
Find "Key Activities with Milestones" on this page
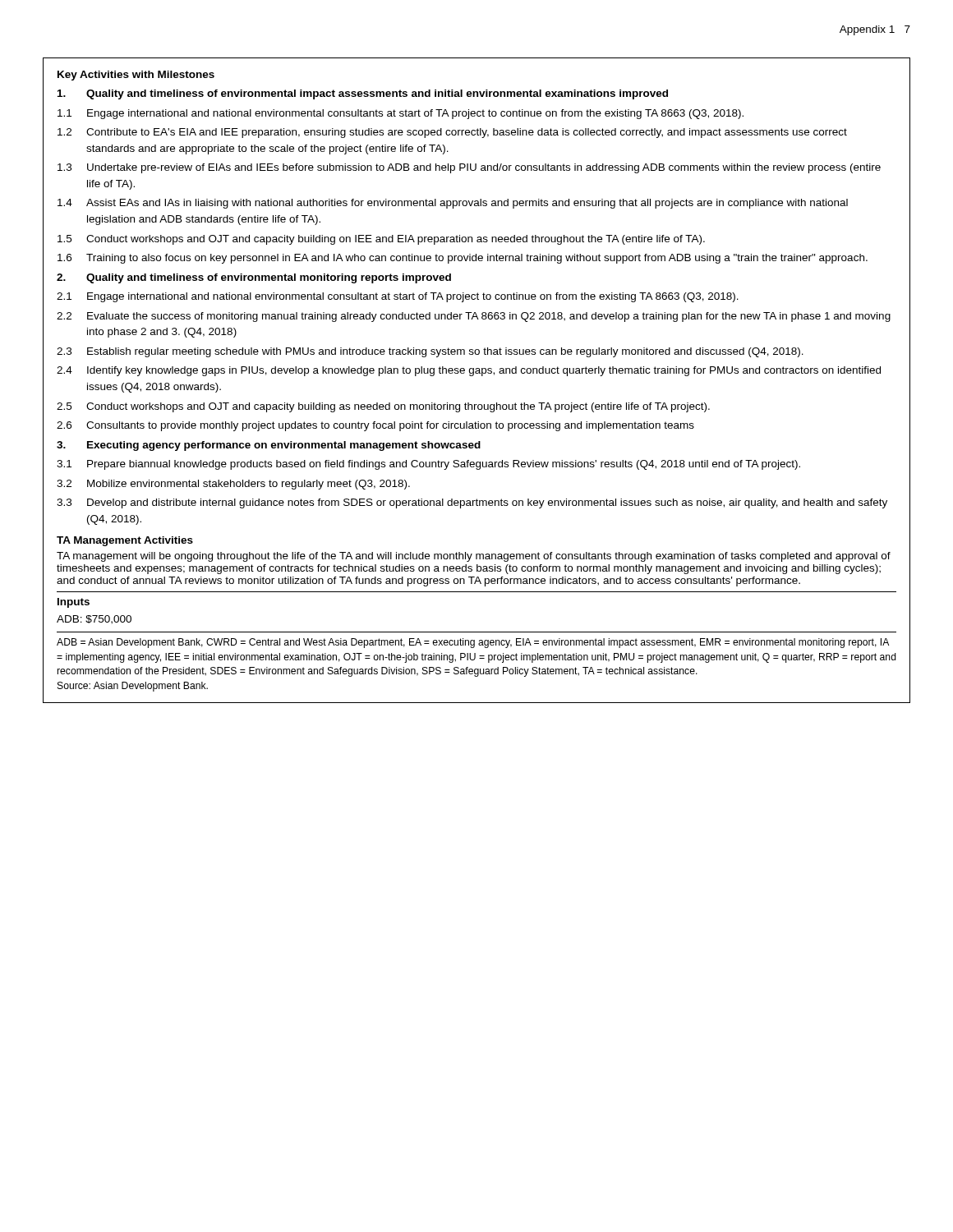pyautogui.click(x=136, y=74)
